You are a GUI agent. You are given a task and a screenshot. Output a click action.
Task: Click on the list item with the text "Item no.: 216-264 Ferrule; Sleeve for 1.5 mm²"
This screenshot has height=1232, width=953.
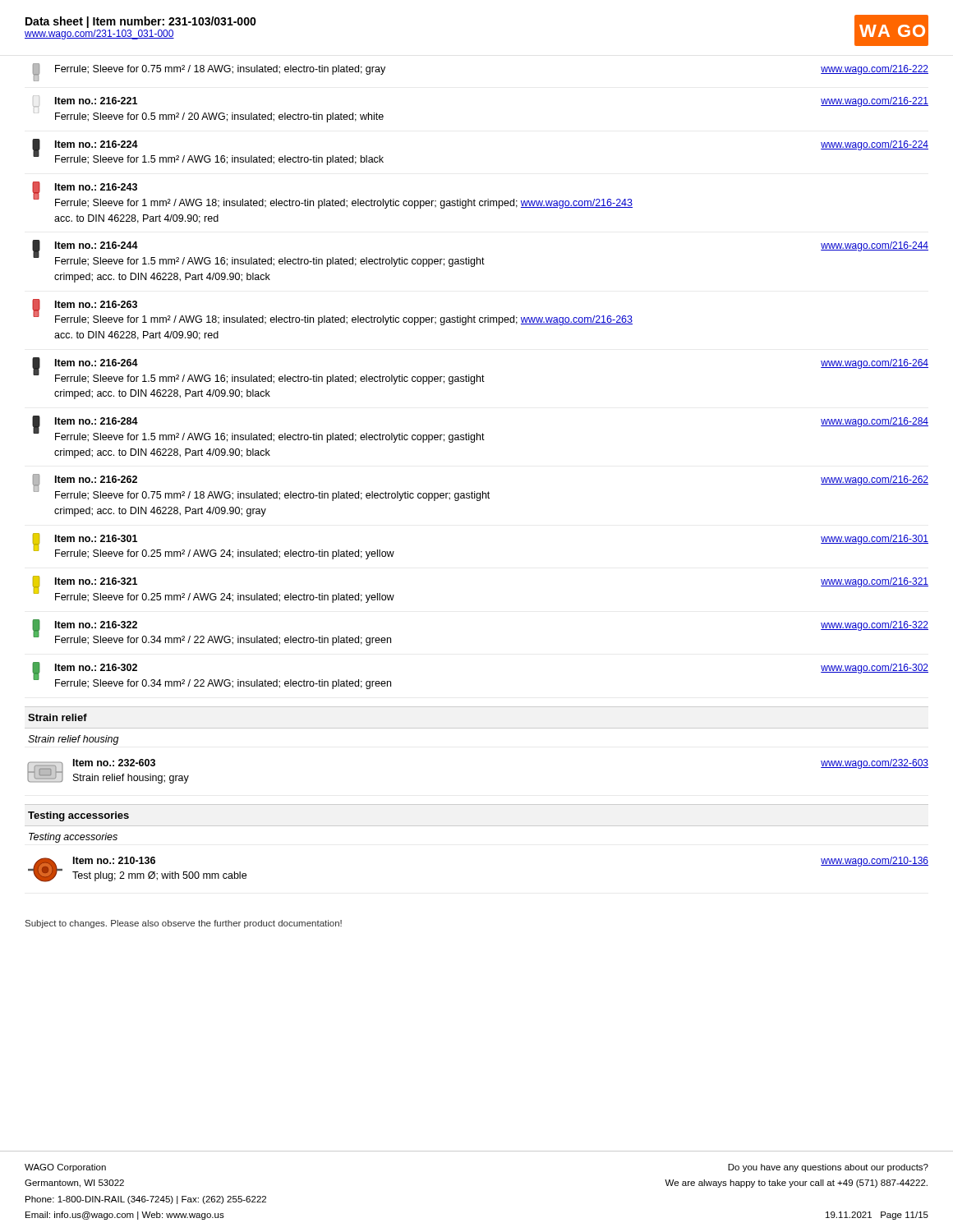[x=476, y=379]
